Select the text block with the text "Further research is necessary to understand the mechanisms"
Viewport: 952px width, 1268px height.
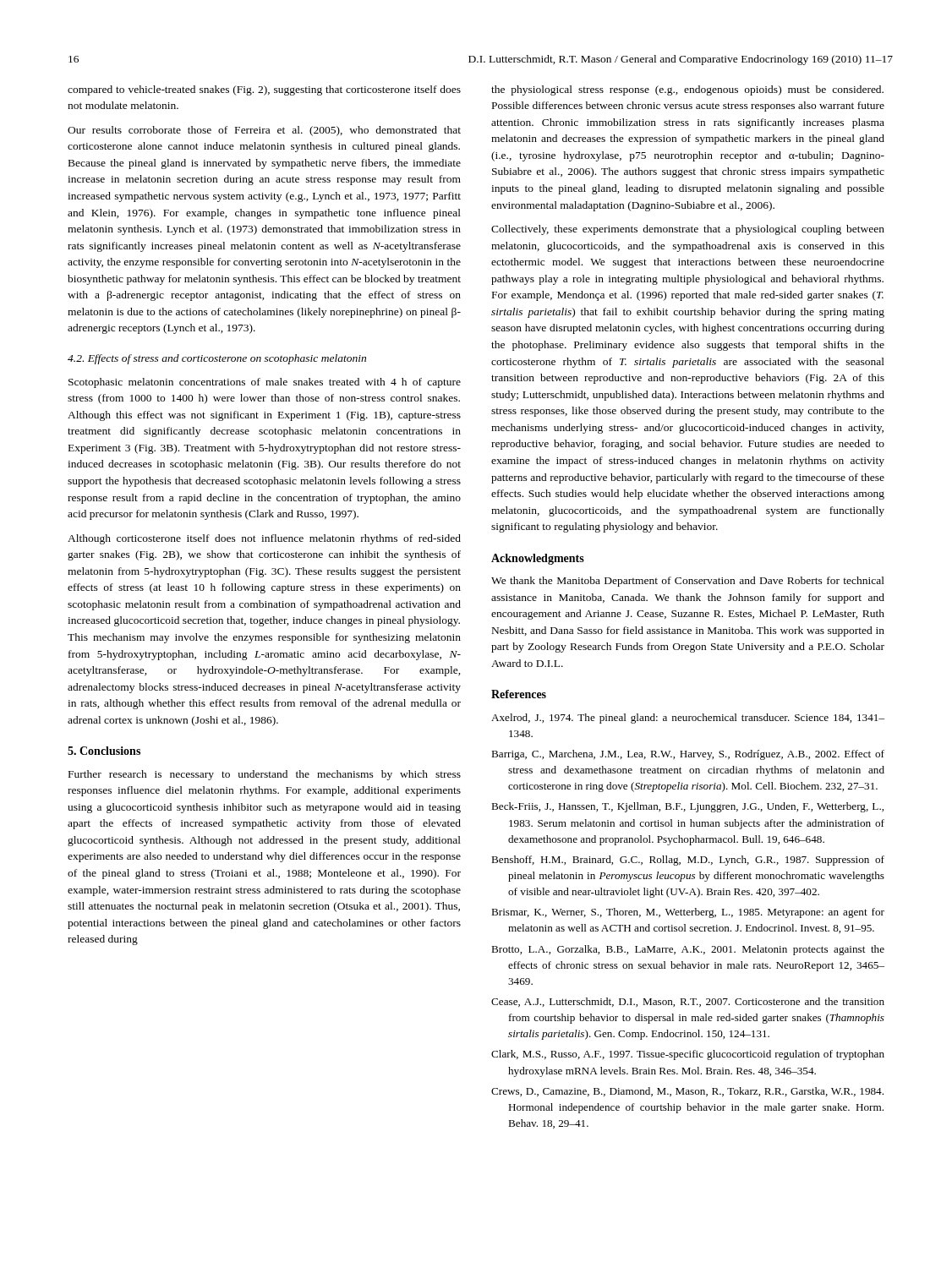point(264,857)
